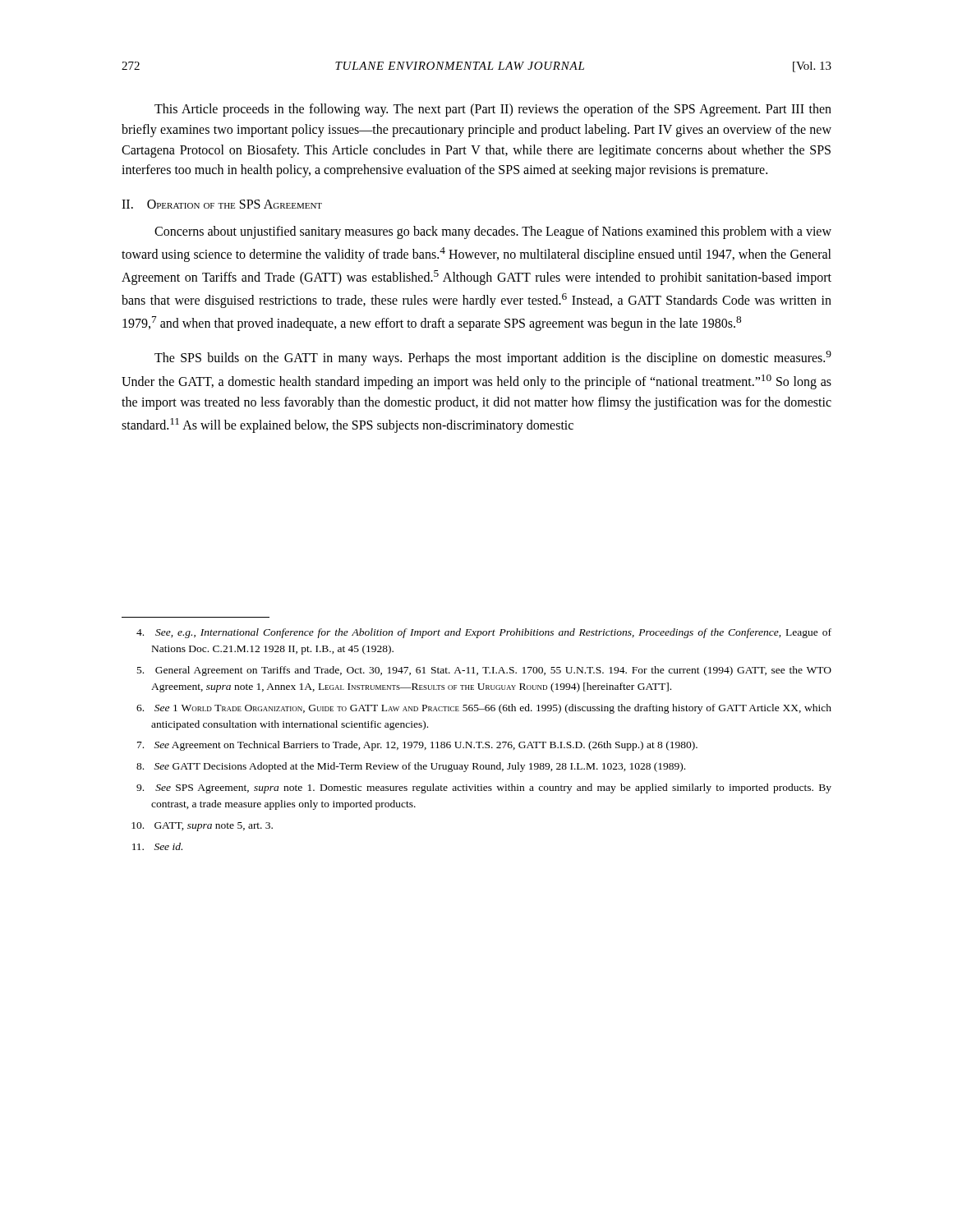Find "GATT, supra note 5, art. 3." on this page
Screen dimensions: 1232x953
click(198, 826)
